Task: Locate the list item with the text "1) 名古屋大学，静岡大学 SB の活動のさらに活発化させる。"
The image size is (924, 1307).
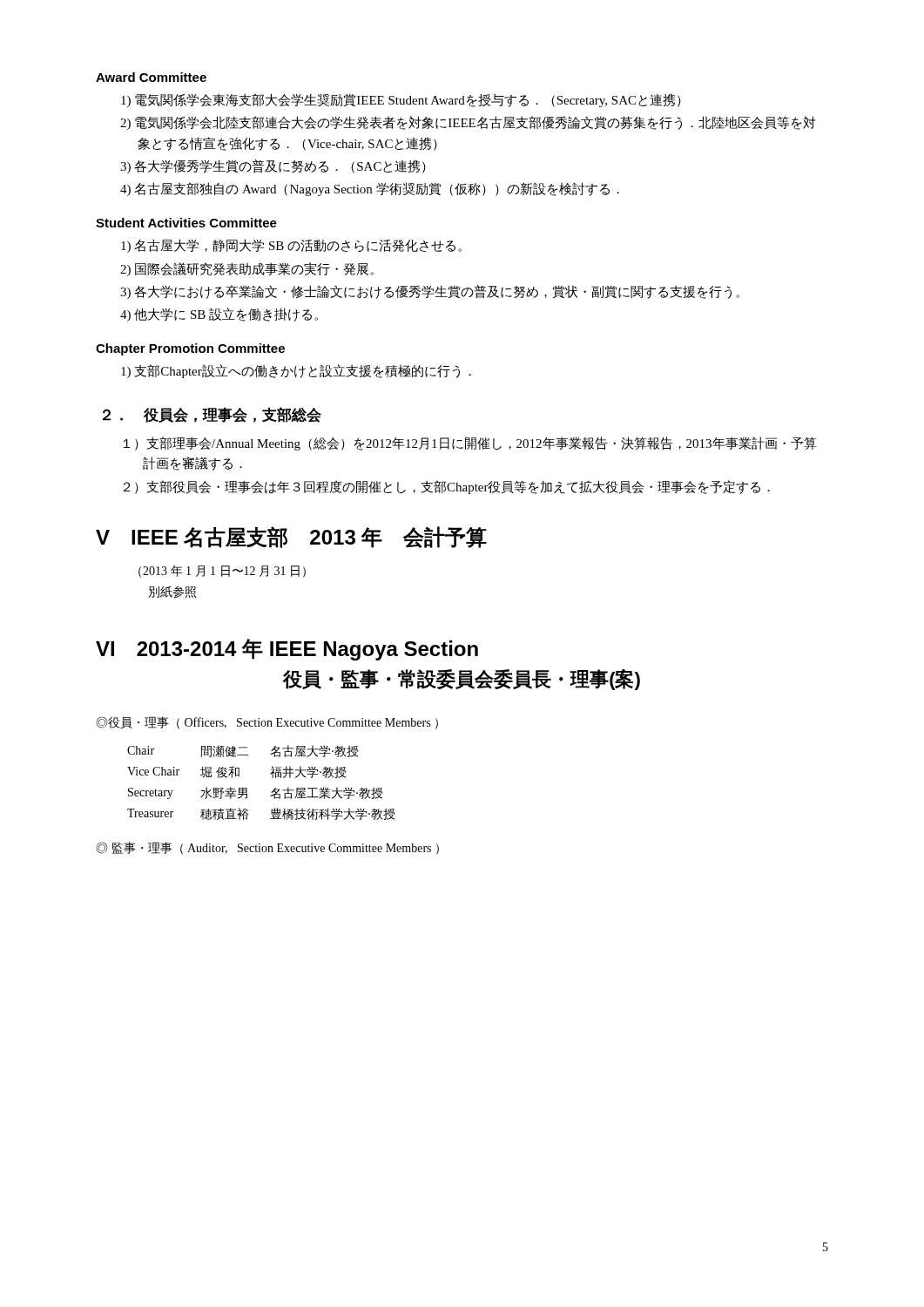Action: click(x=295, y=246)
